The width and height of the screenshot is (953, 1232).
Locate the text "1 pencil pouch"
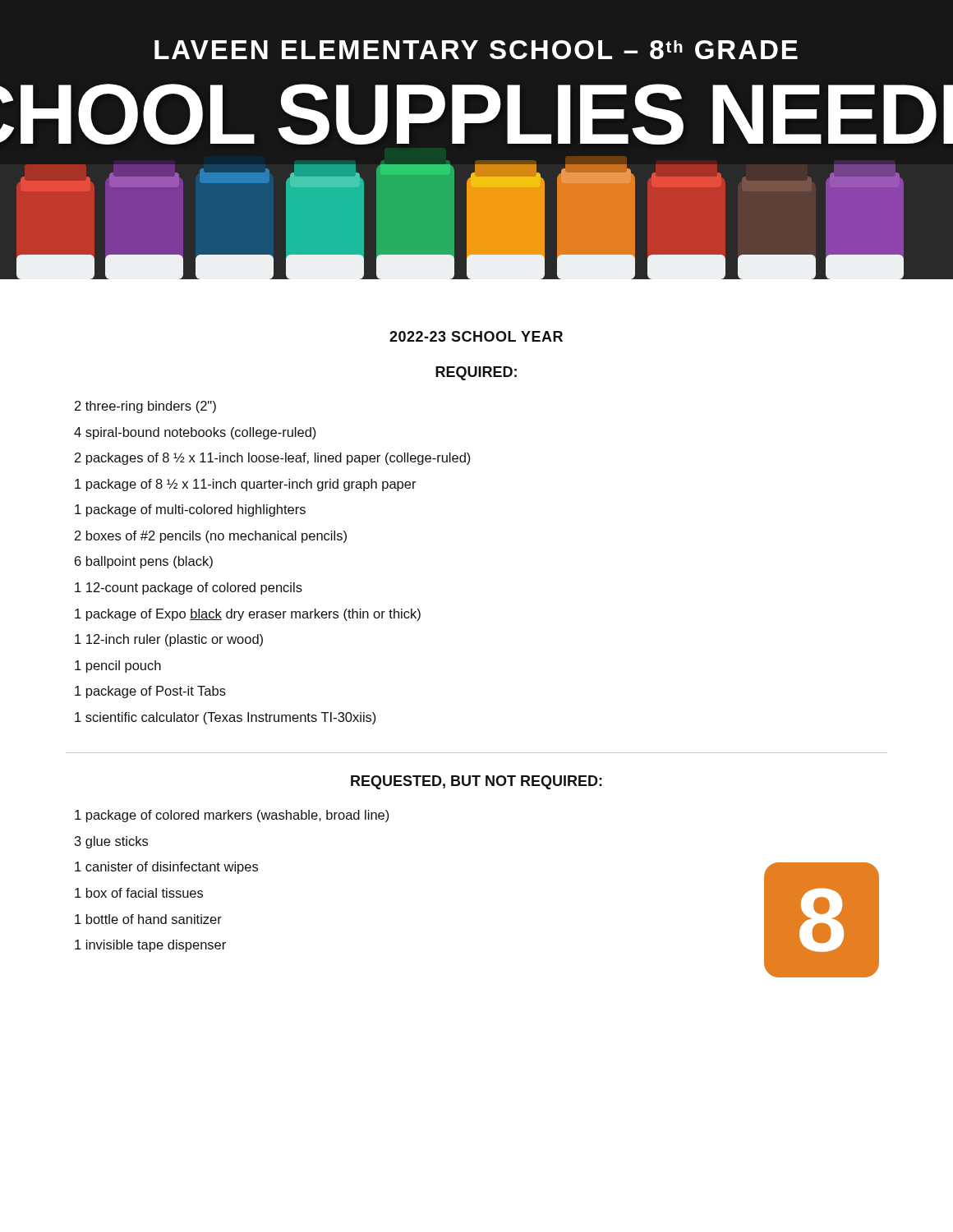click(118, 665)
